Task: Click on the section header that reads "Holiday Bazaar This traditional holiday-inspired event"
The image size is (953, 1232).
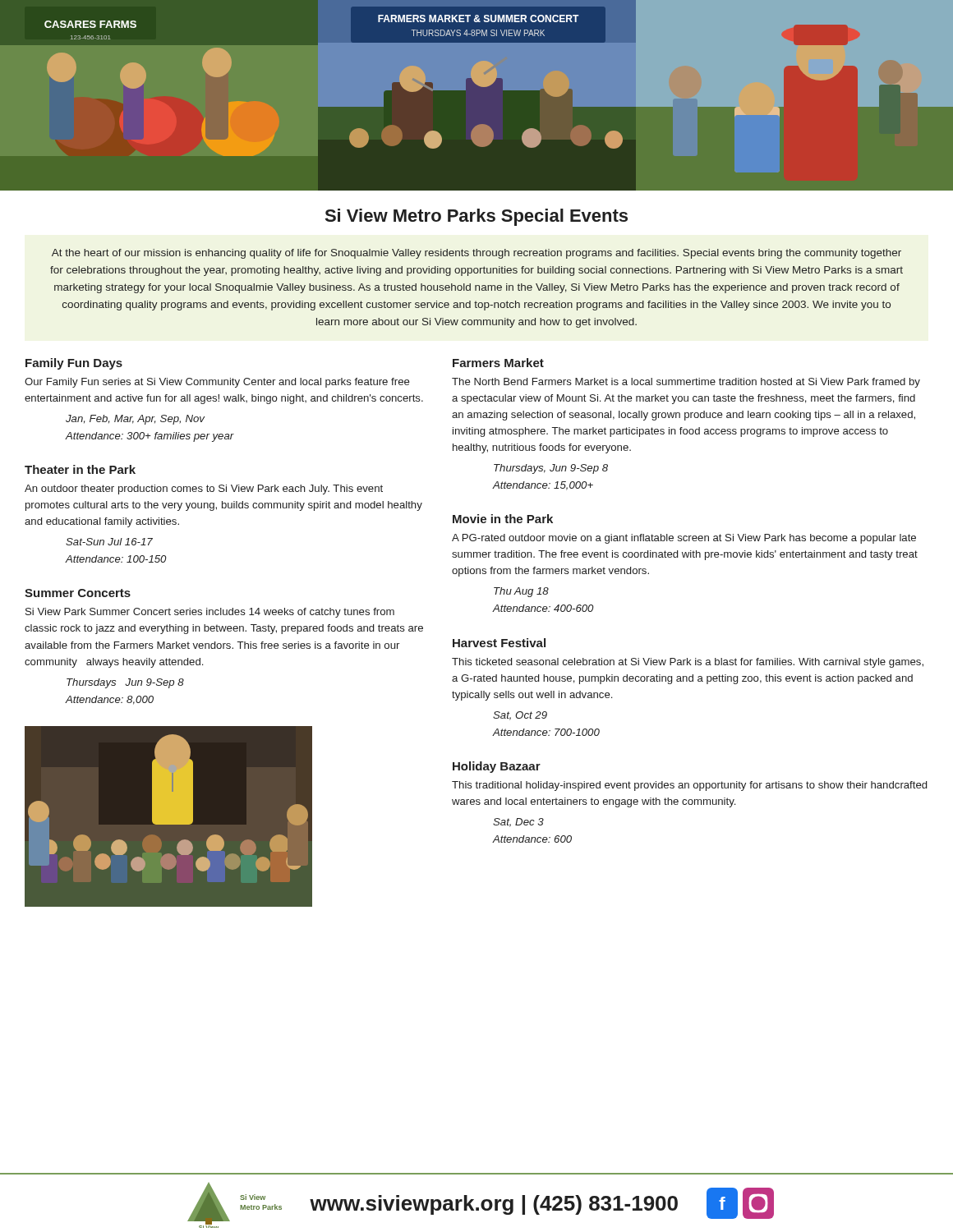Action: pos(690,803)
